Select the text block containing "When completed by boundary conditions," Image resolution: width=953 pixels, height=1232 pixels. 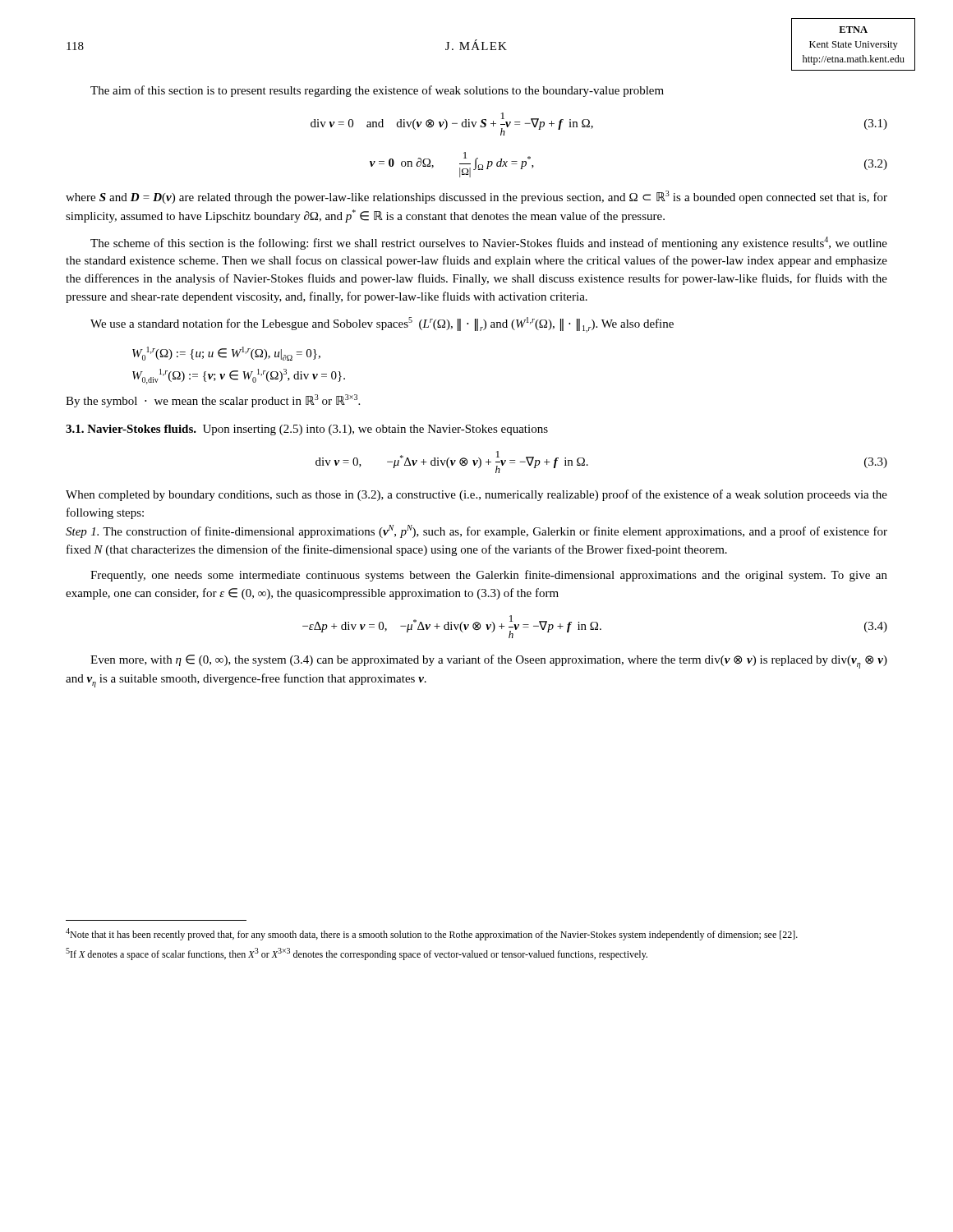(x=476, y=522)
